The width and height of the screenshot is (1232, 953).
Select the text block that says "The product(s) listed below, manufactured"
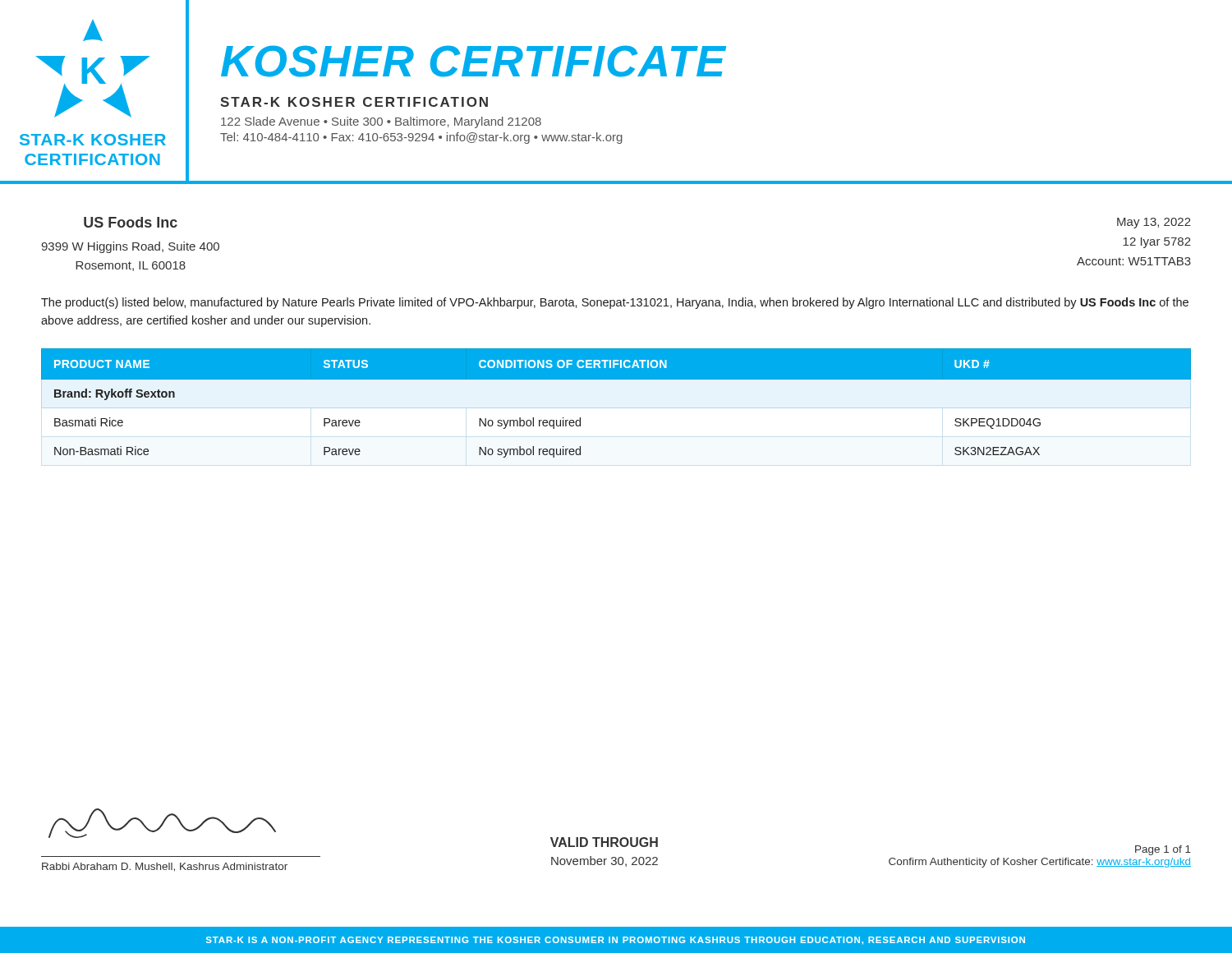(x=615, y=311)
